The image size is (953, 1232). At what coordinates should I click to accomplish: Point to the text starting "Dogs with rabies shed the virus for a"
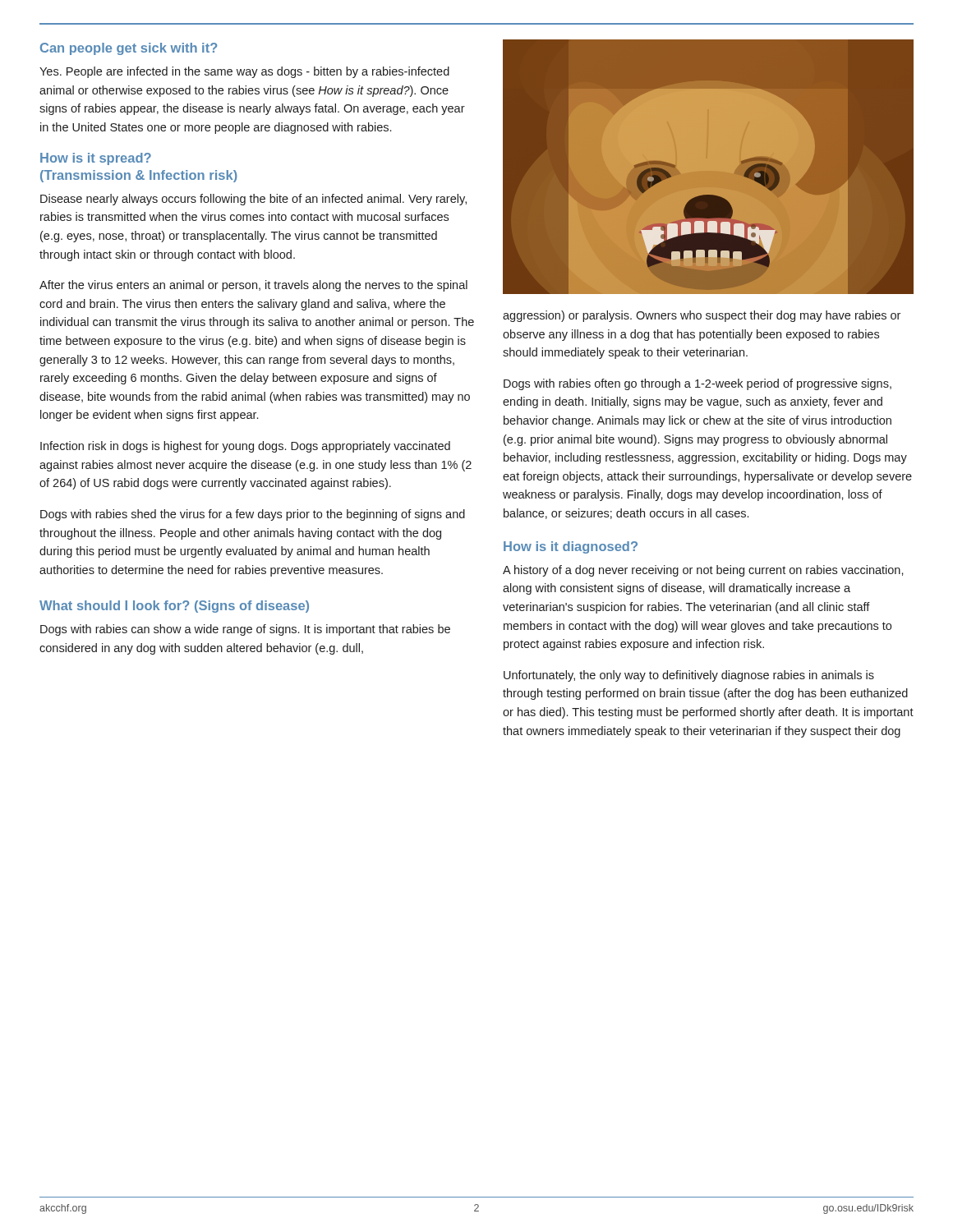pyautogui.click(x=252, y=542)
